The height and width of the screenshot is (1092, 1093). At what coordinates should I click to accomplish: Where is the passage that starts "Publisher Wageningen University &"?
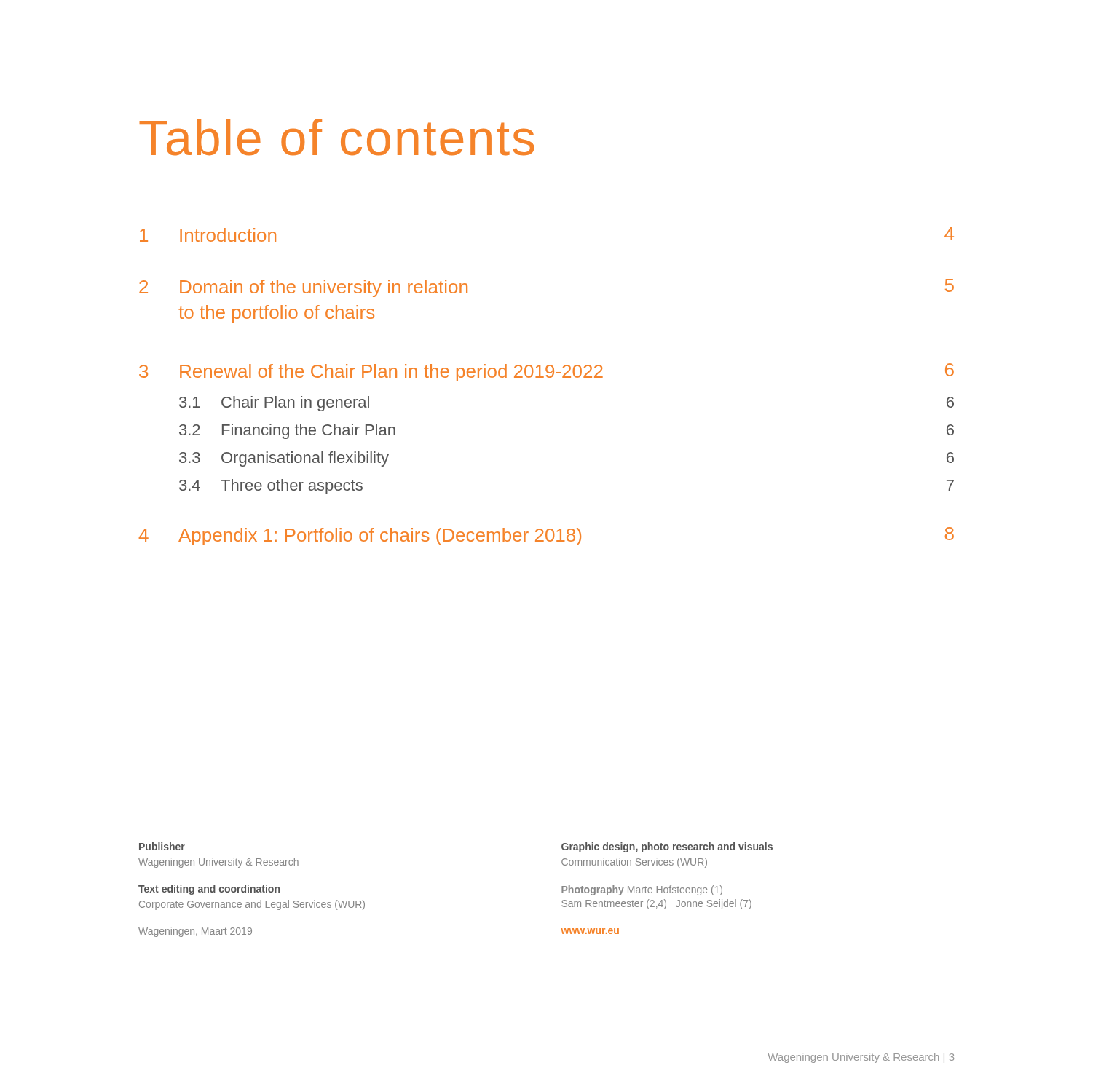click(x=335, y=890)
